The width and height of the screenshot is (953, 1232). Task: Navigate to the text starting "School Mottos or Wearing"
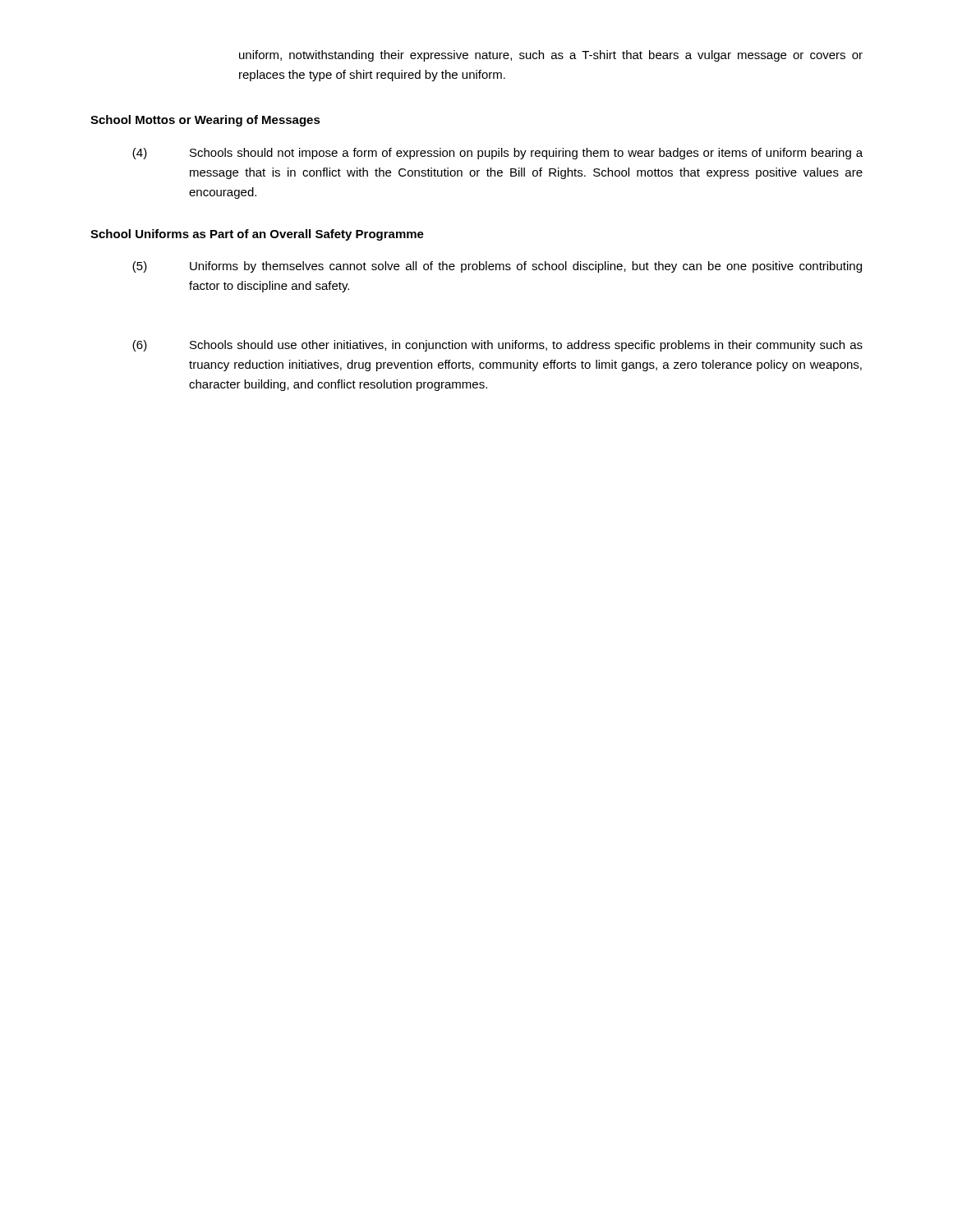pos(205,120)
